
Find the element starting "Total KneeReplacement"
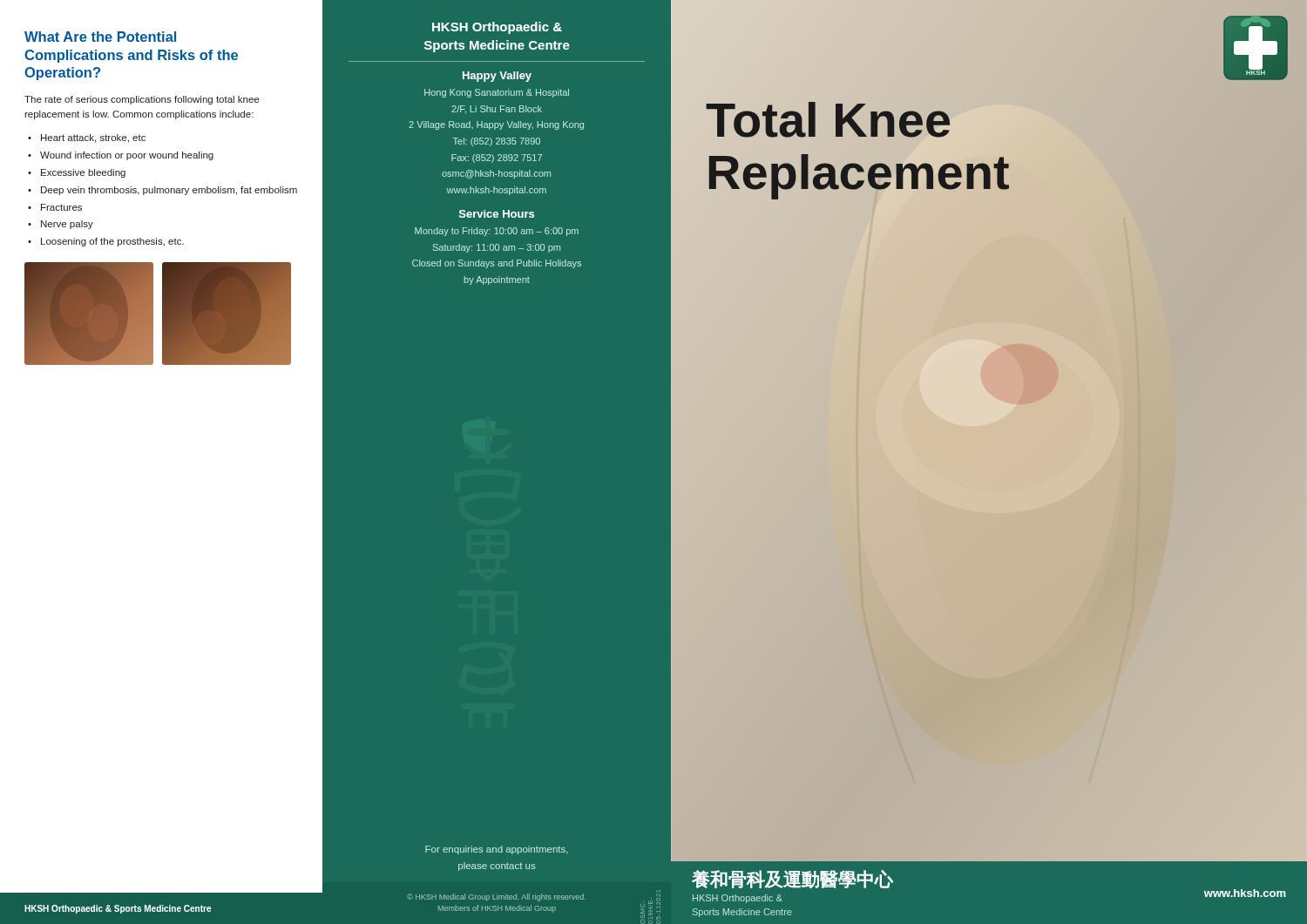pyautogui.click(x=963, y=147)
